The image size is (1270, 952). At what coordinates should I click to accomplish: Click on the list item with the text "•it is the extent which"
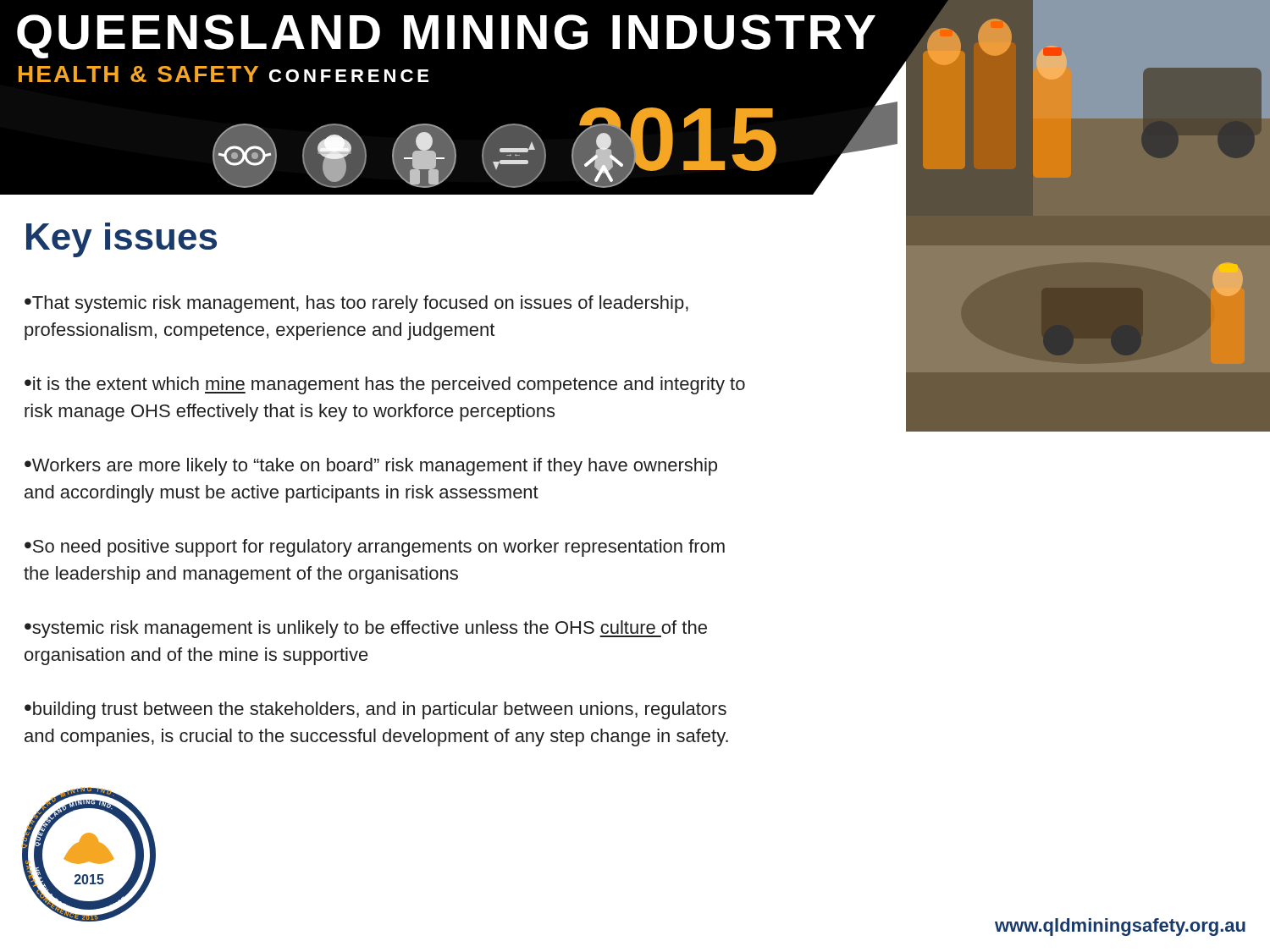(x=385, y=396)
